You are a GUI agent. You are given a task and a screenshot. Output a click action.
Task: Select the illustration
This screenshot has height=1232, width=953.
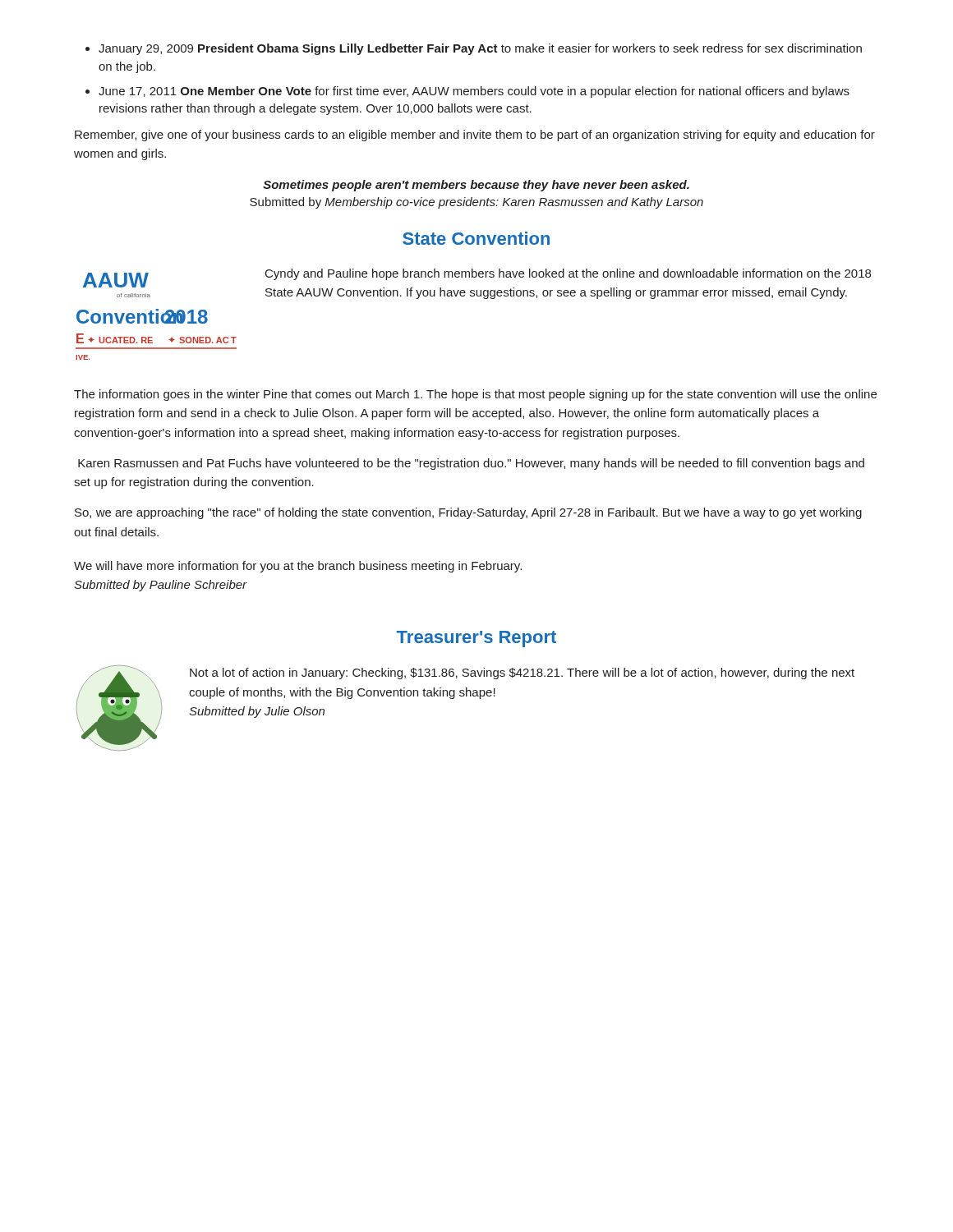tap(123, 709)
